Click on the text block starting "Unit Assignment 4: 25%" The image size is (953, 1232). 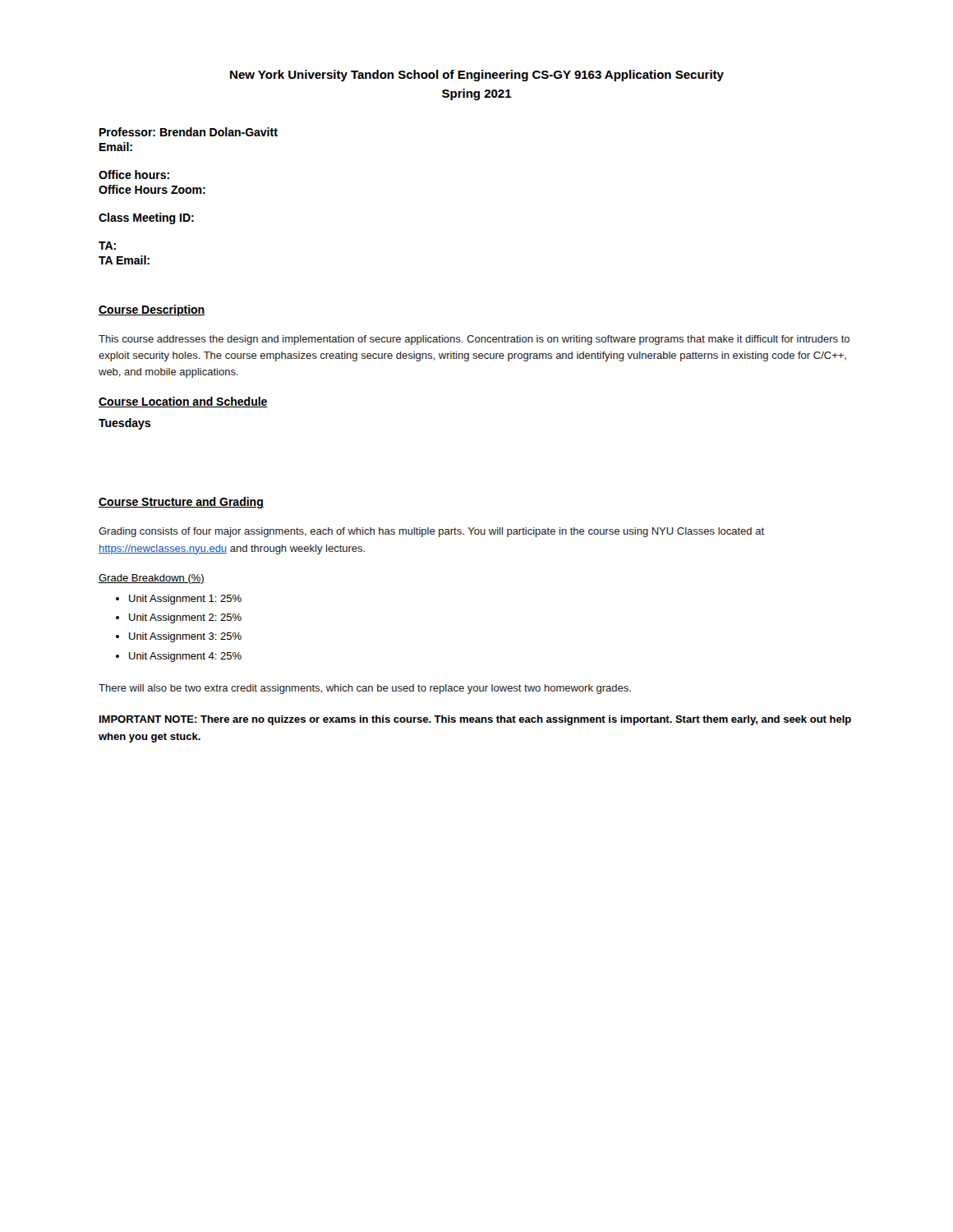coord(185,656)
